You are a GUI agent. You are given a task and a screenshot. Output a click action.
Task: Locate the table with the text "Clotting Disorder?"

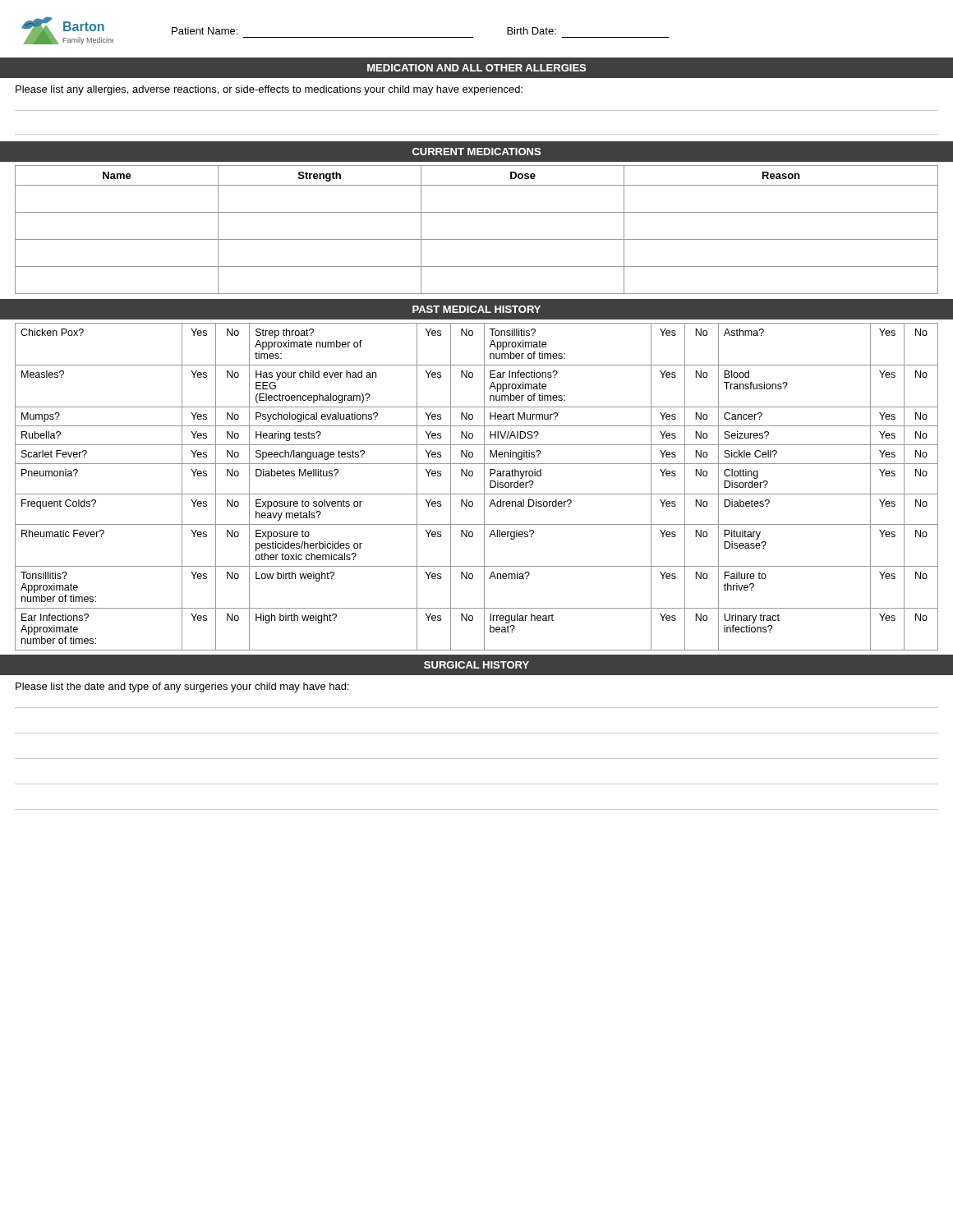pyautogui.click(x=476, y=487)
